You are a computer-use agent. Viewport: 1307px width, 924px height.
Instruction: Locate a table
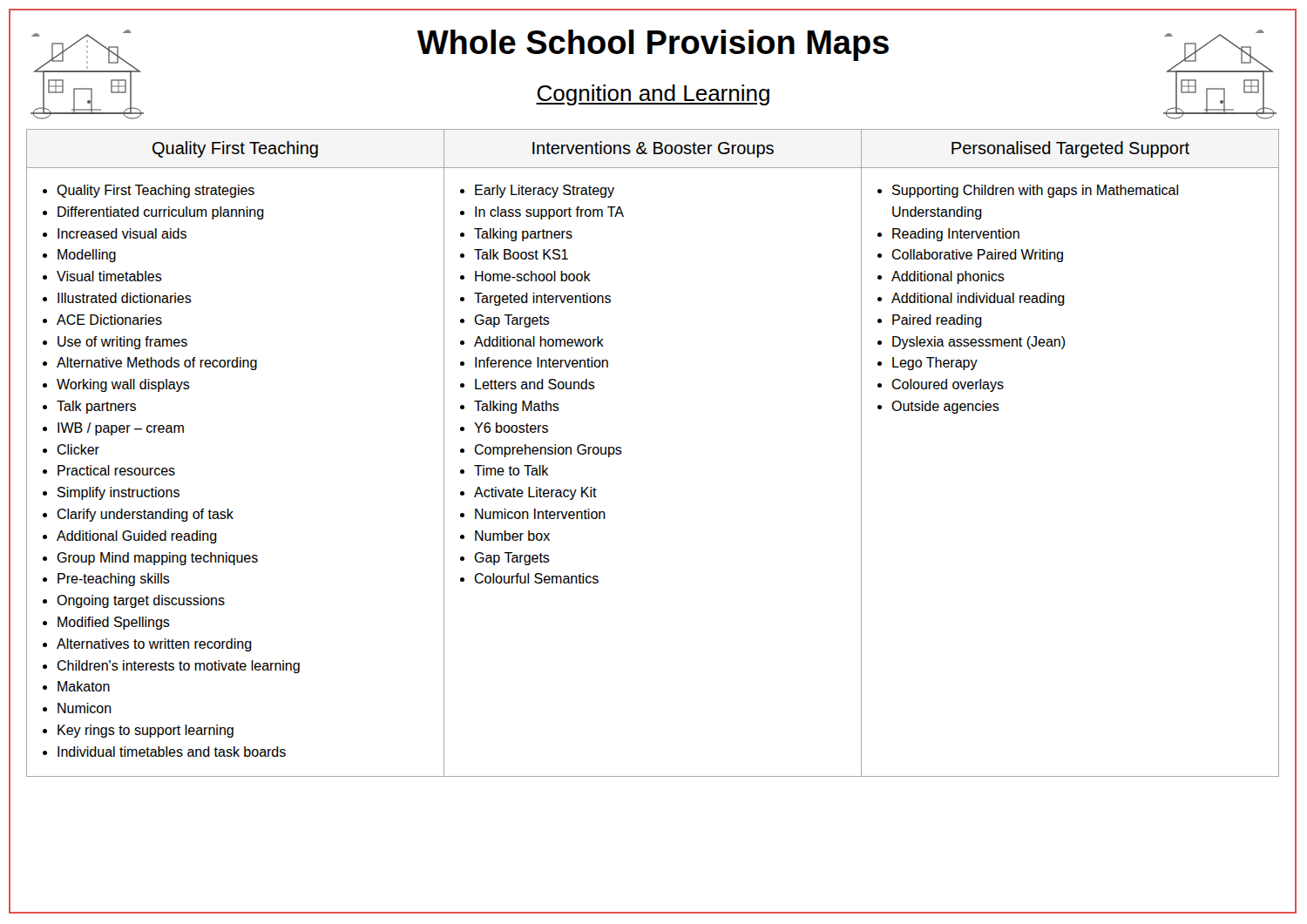click(653, 453)
